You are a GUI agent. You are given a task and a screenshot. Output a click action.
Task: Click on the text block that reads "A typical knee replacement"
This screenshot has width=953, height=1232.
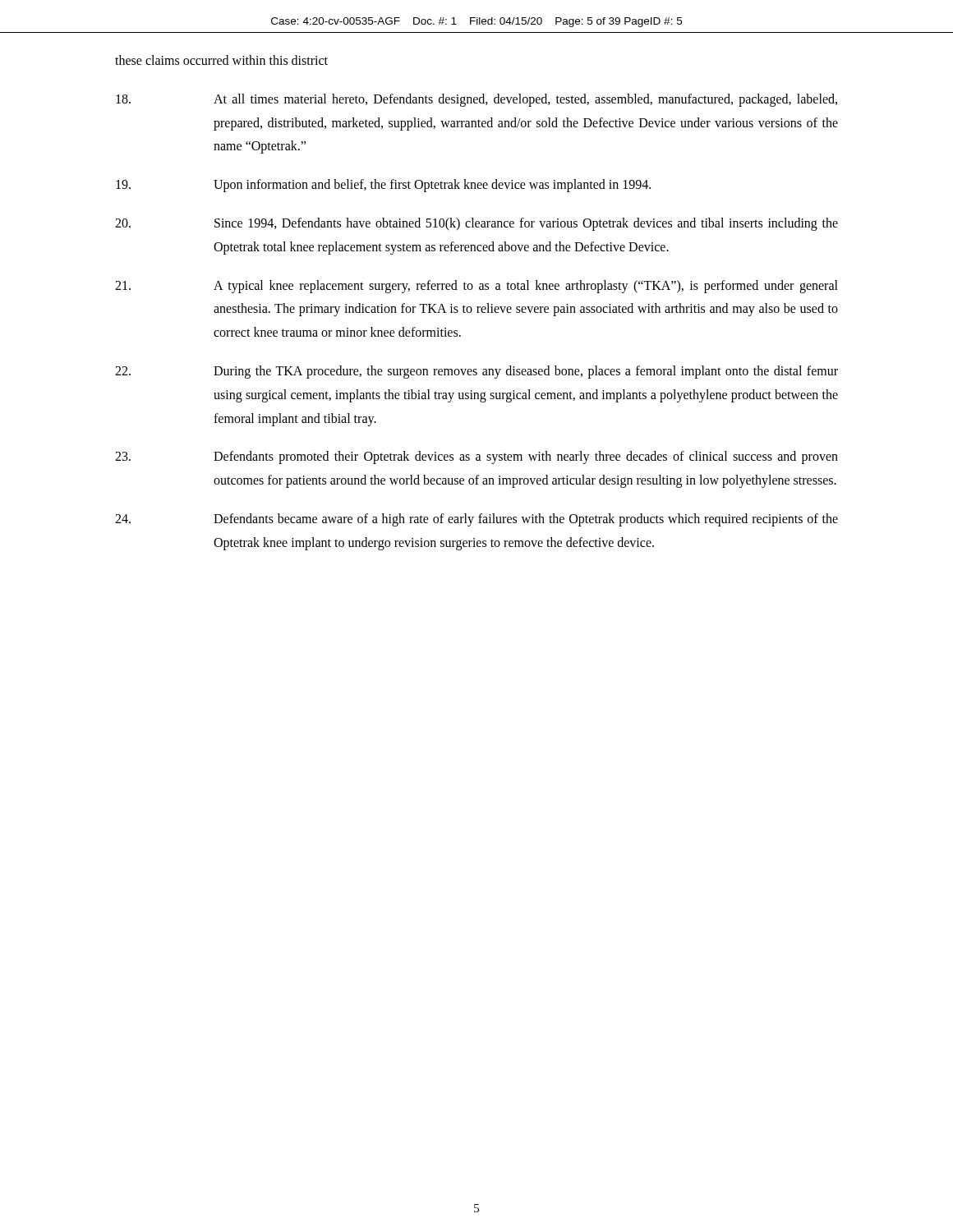pyautogui.click(x=476, y=307)
